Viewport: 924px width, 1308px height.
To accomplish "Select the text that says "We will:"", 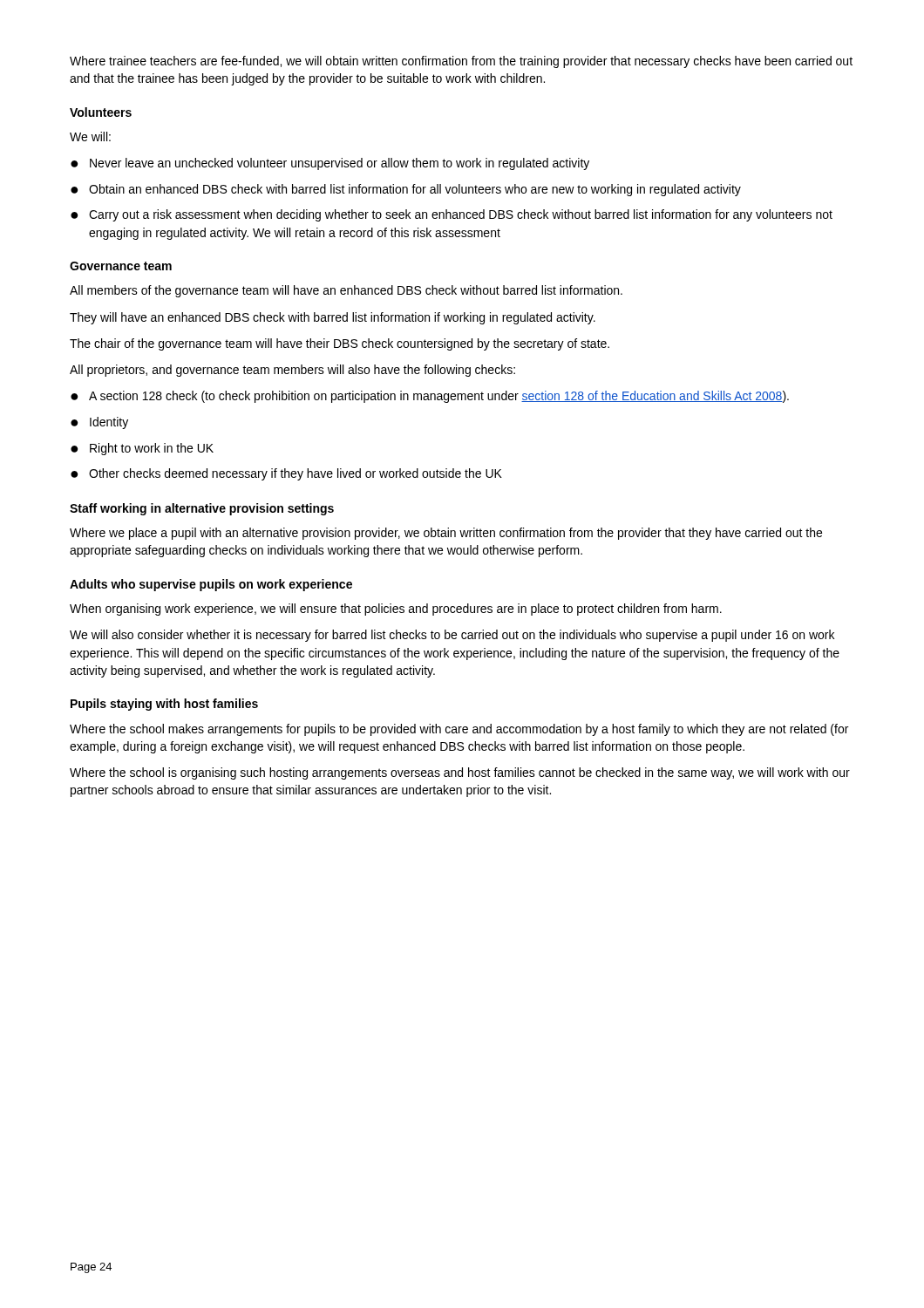I will click(90, 136).
